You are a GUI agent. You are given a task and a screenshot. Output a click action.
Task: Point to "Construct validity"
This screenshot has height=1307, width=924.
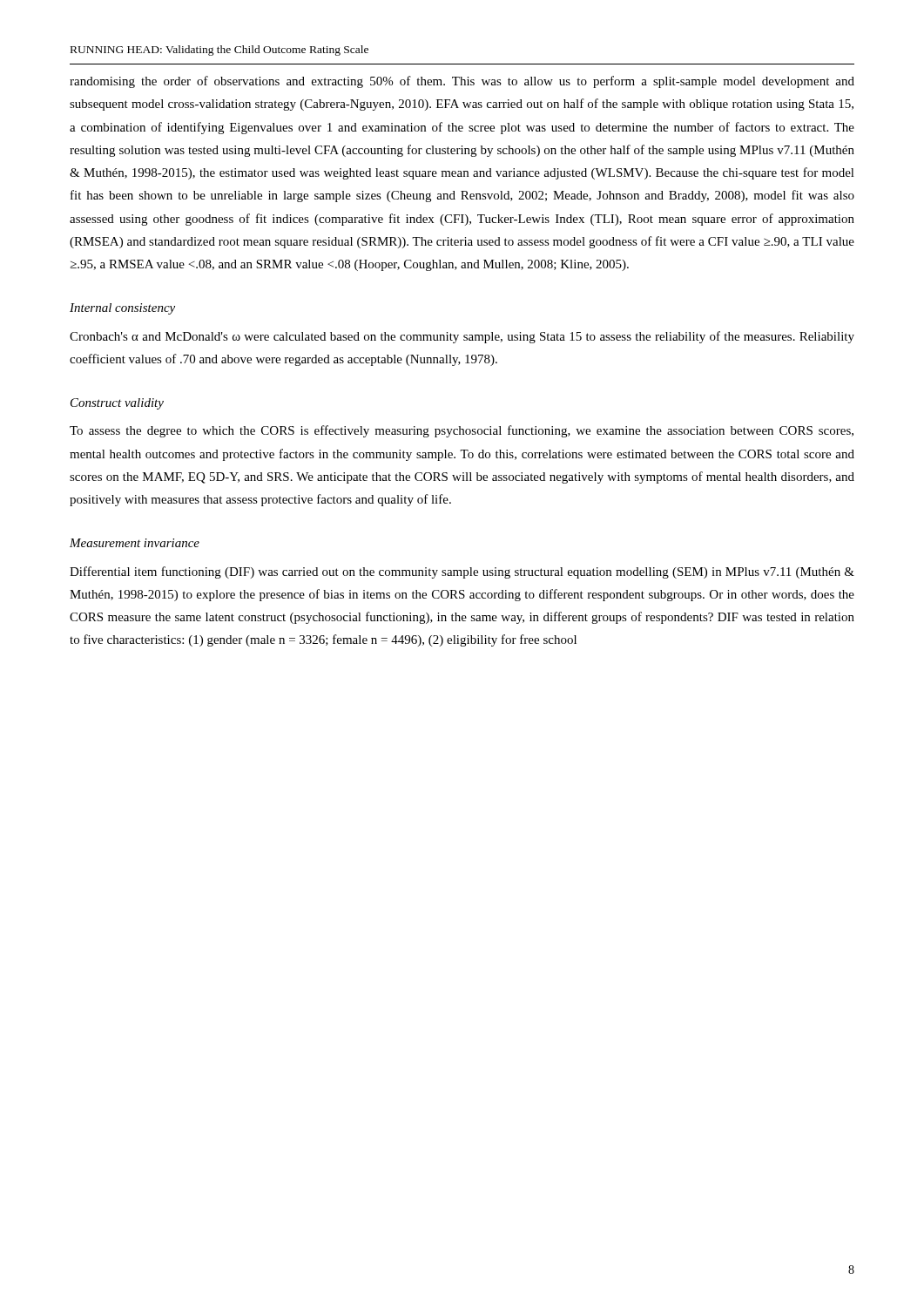(117, 403)
